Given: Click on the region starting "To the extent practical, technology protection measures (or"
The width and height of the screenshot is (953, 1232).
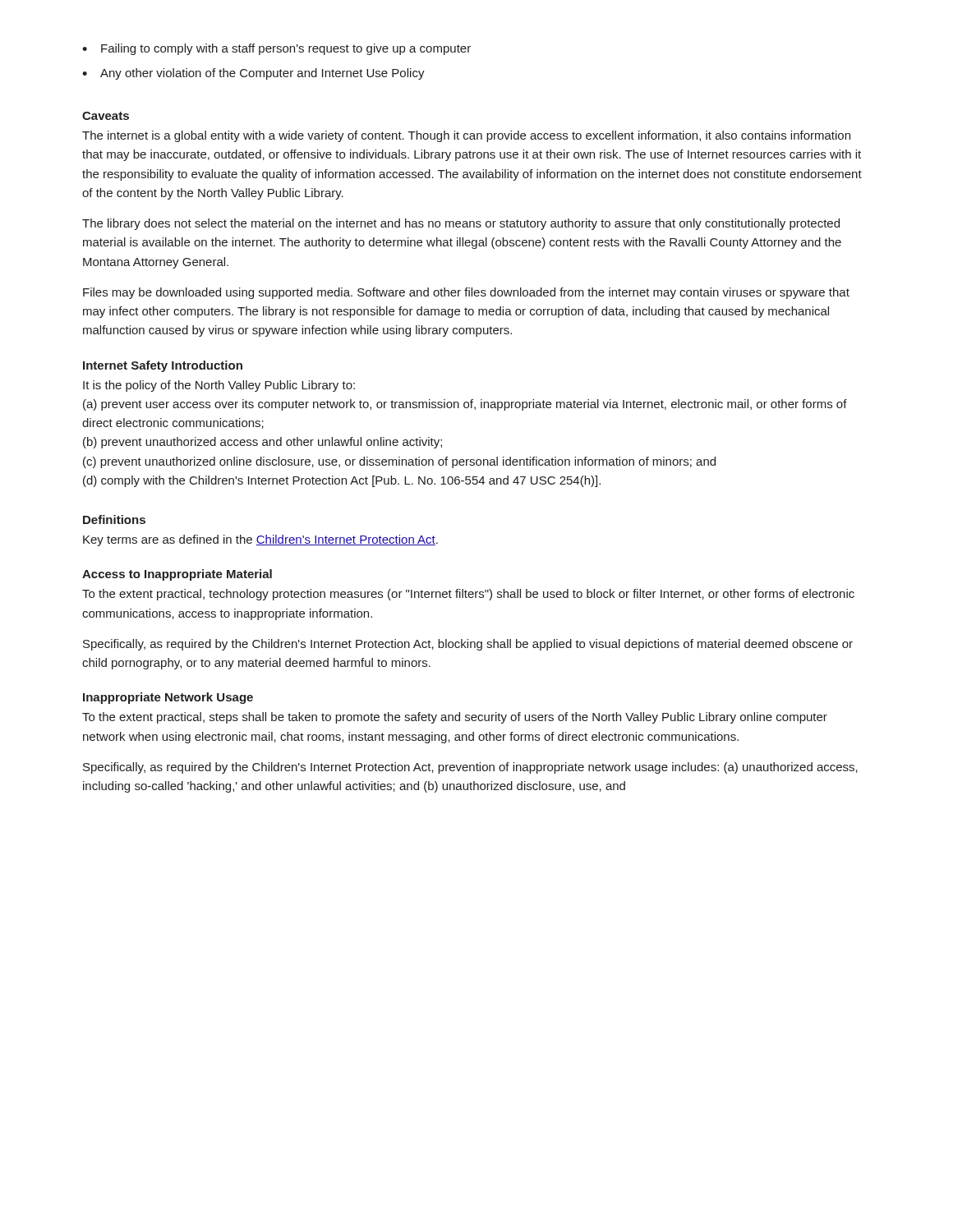Looking at the screenshot, I should pos(468,603).
